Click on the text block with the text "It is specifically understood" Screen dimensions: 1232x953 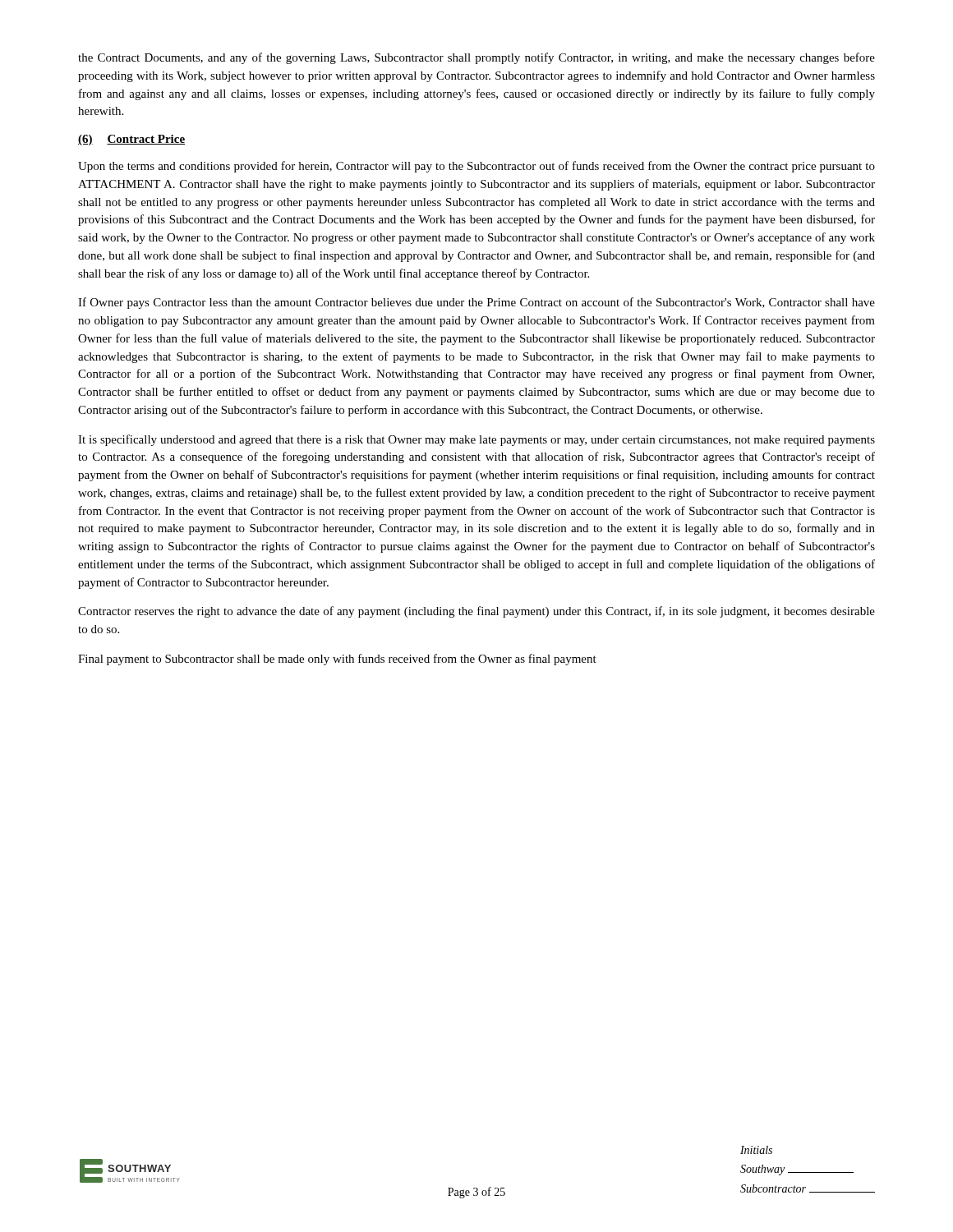click(x=476, y=510)
